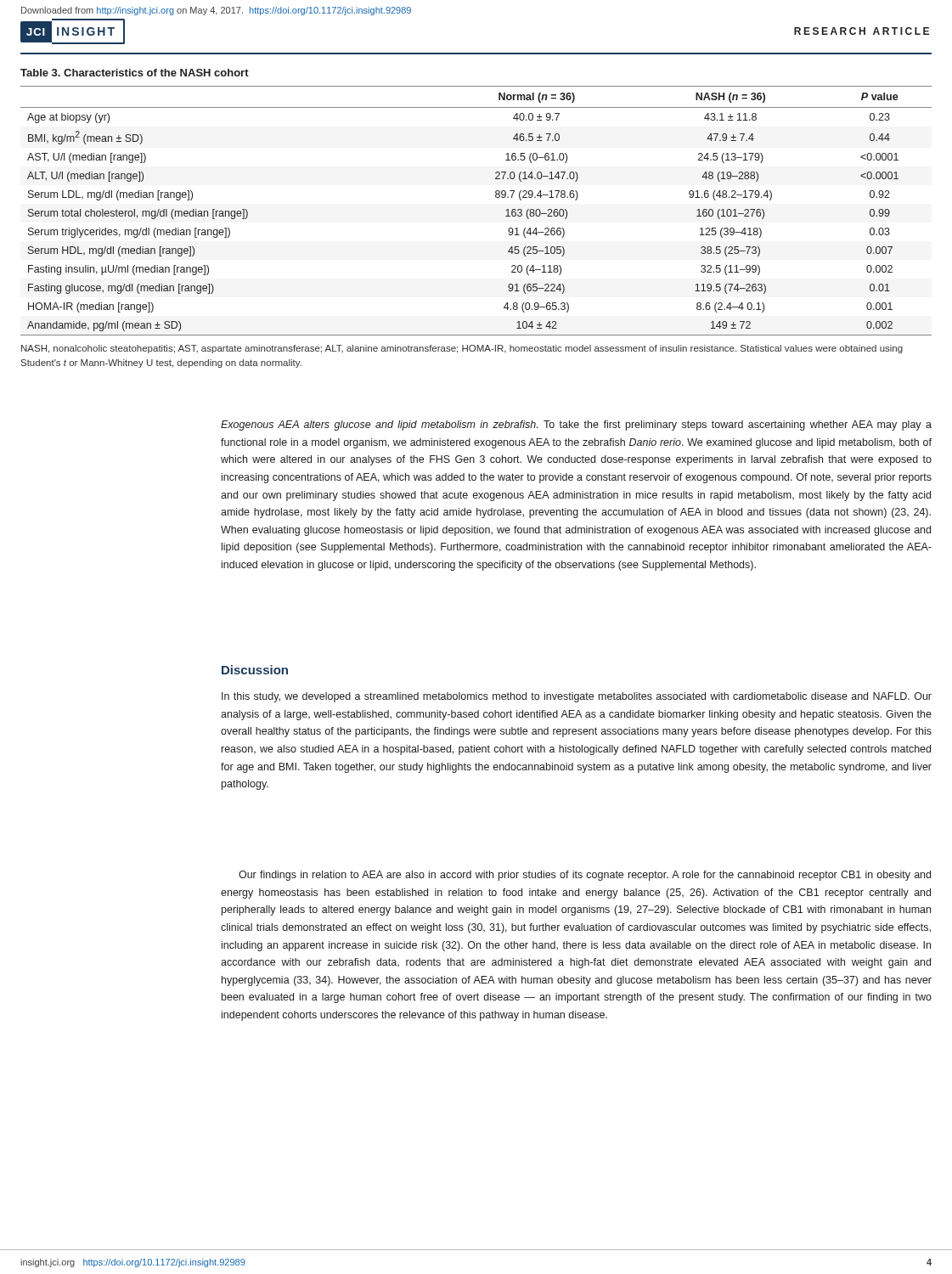Point to the passage starting "Our findings in relation"
The width and height of the screenshot is (952, 1274).
tap(576, 945)
